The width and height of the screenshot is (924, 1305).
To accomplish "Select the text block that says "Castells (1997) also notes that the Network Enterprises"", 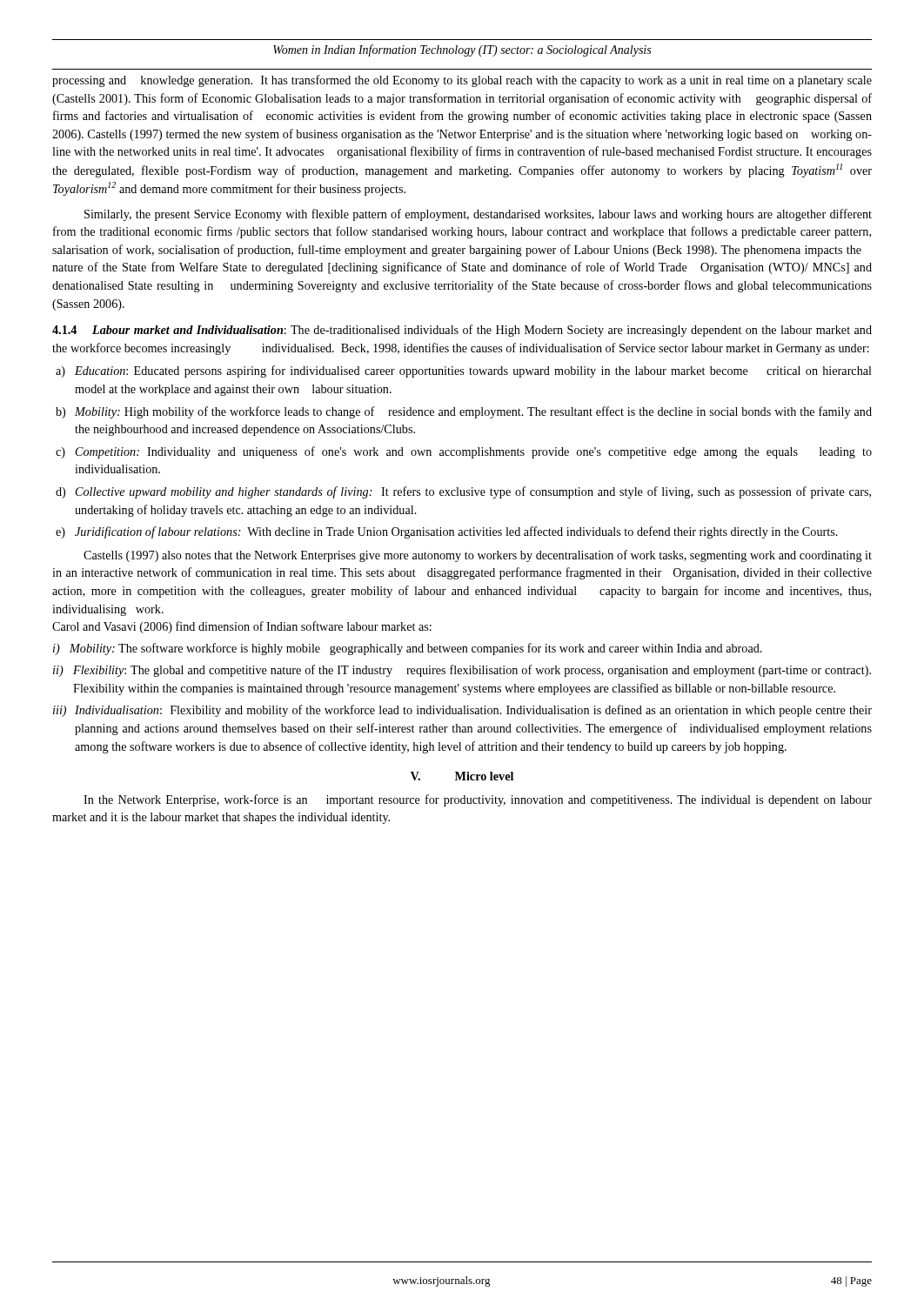I will tap(462, 582).
